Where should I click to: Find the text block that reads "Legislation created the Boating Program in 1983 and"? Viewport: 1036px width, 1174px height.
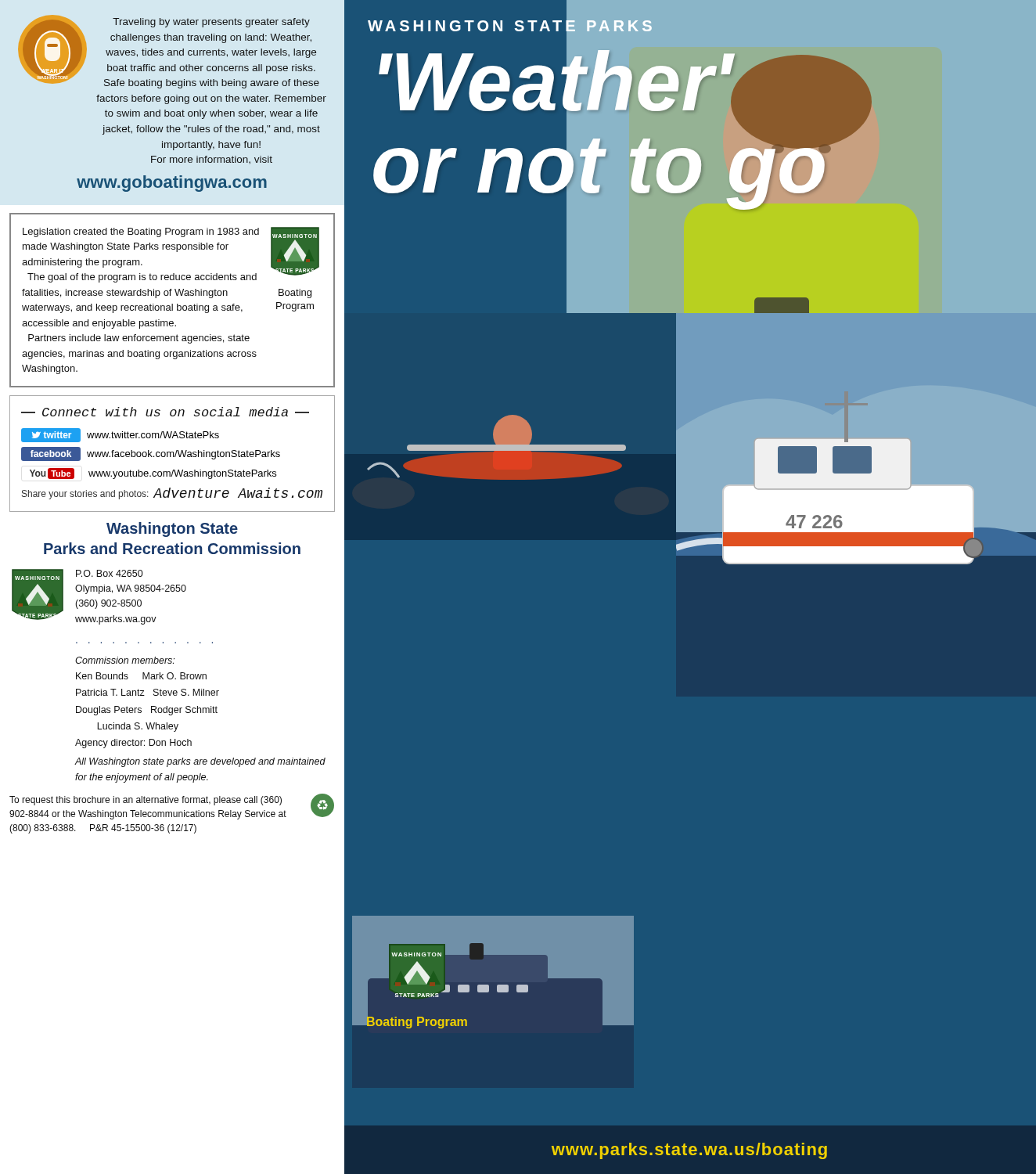[x=172, y=300]
